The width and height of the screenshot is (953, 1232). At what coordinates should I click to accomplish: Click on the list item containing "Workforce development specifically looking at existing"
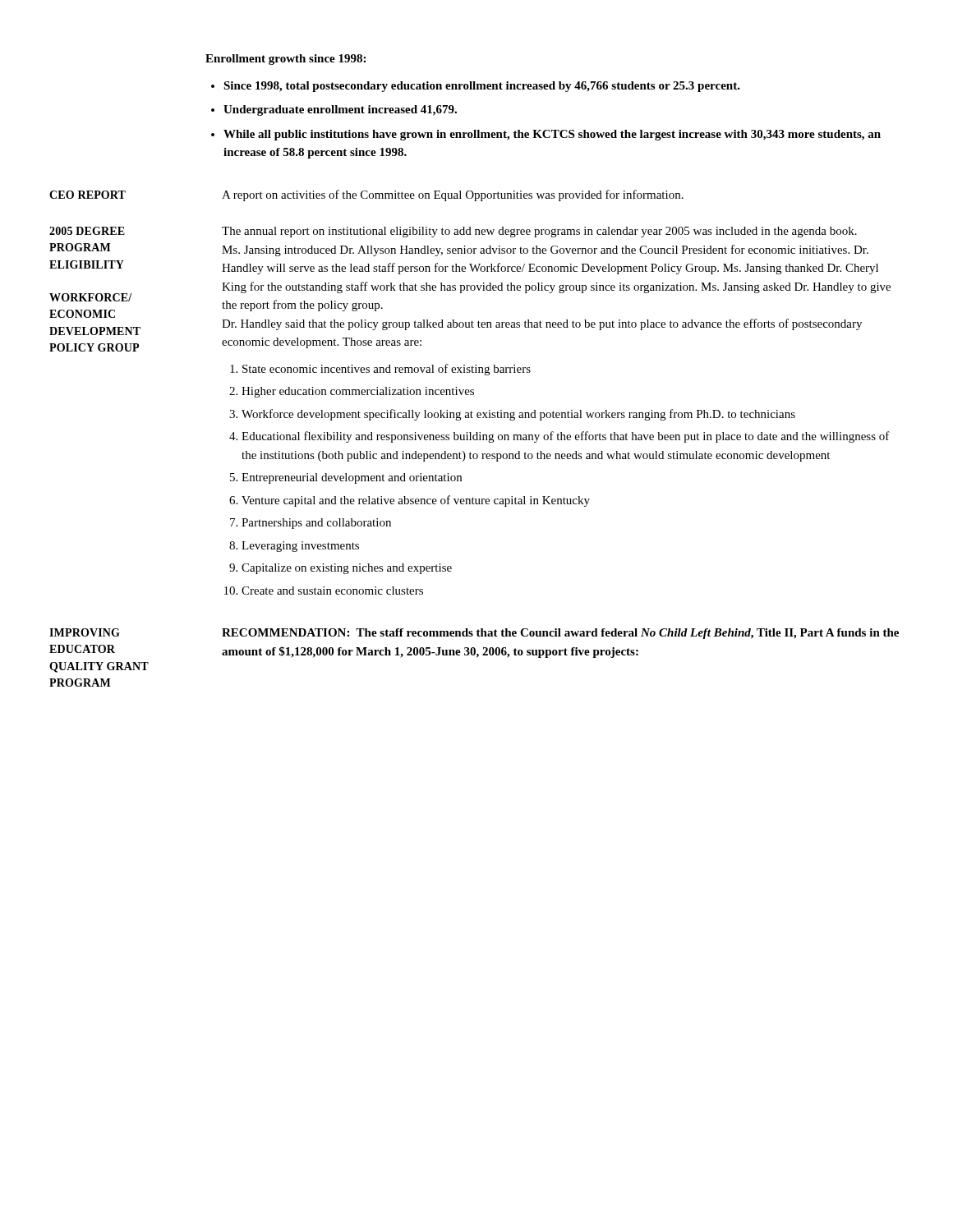pyautogui.click(x=518, y=414)
